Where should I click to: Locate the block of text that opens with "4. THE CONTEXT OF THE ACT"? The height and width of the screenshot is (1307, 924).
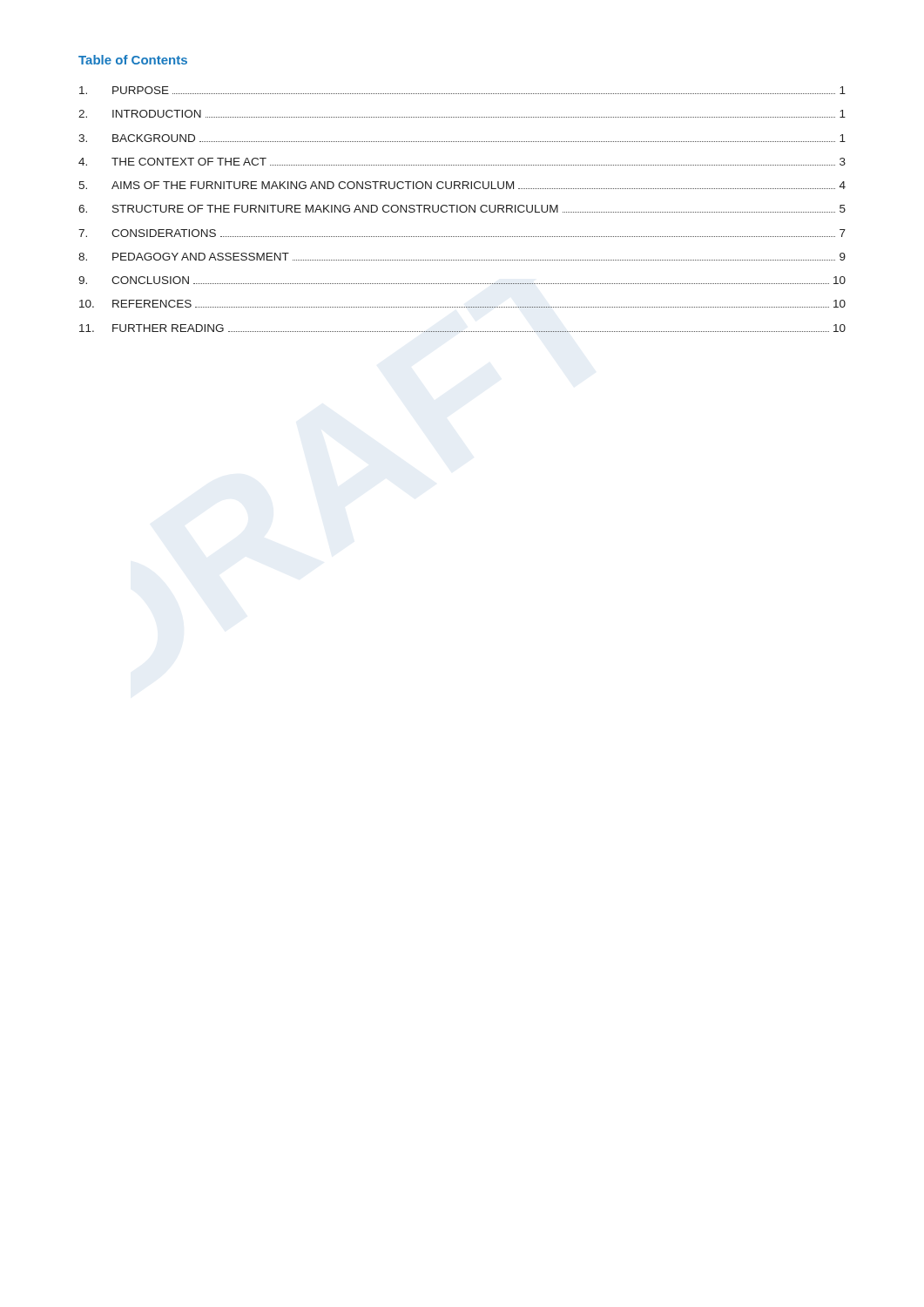pyautogui.click(x=462, y=162)
